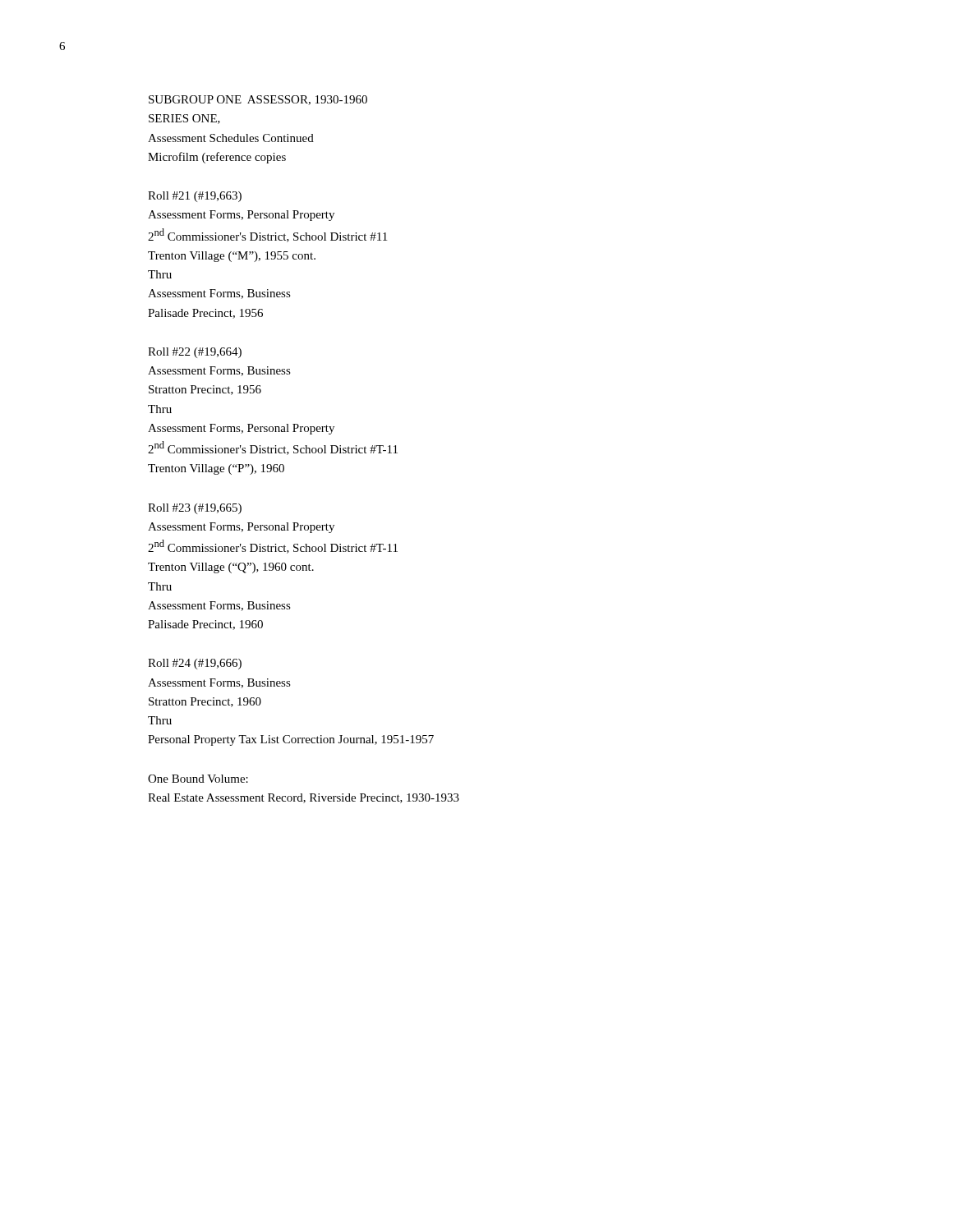Where is the passage that starts "Roll #21 (#19,663) Assessment Forms, Personal"?

[195, 197]
